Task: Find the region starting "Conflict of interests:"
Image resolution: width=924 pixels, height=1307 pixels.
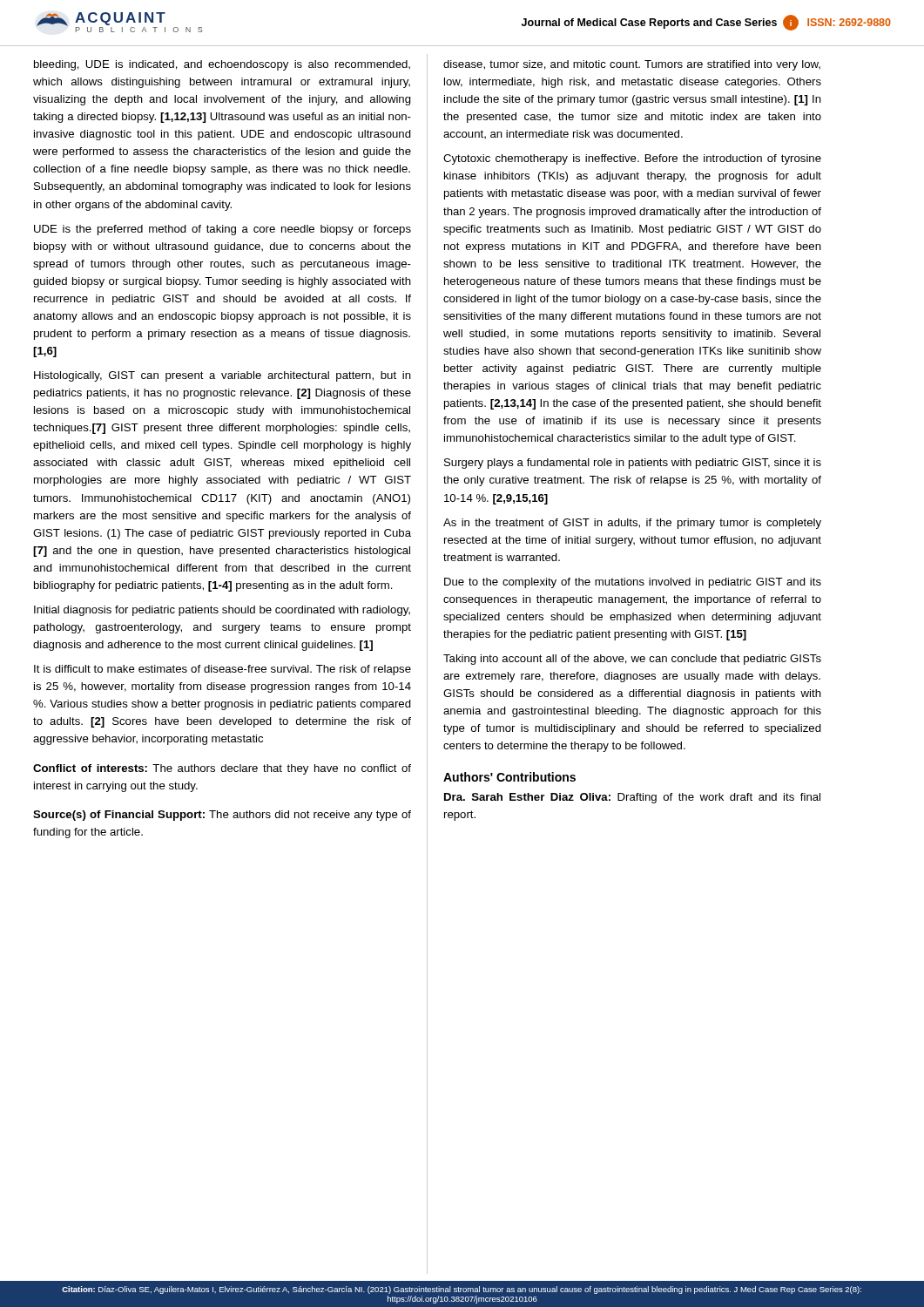Action: pyautogui.click(x=222, y=777)
